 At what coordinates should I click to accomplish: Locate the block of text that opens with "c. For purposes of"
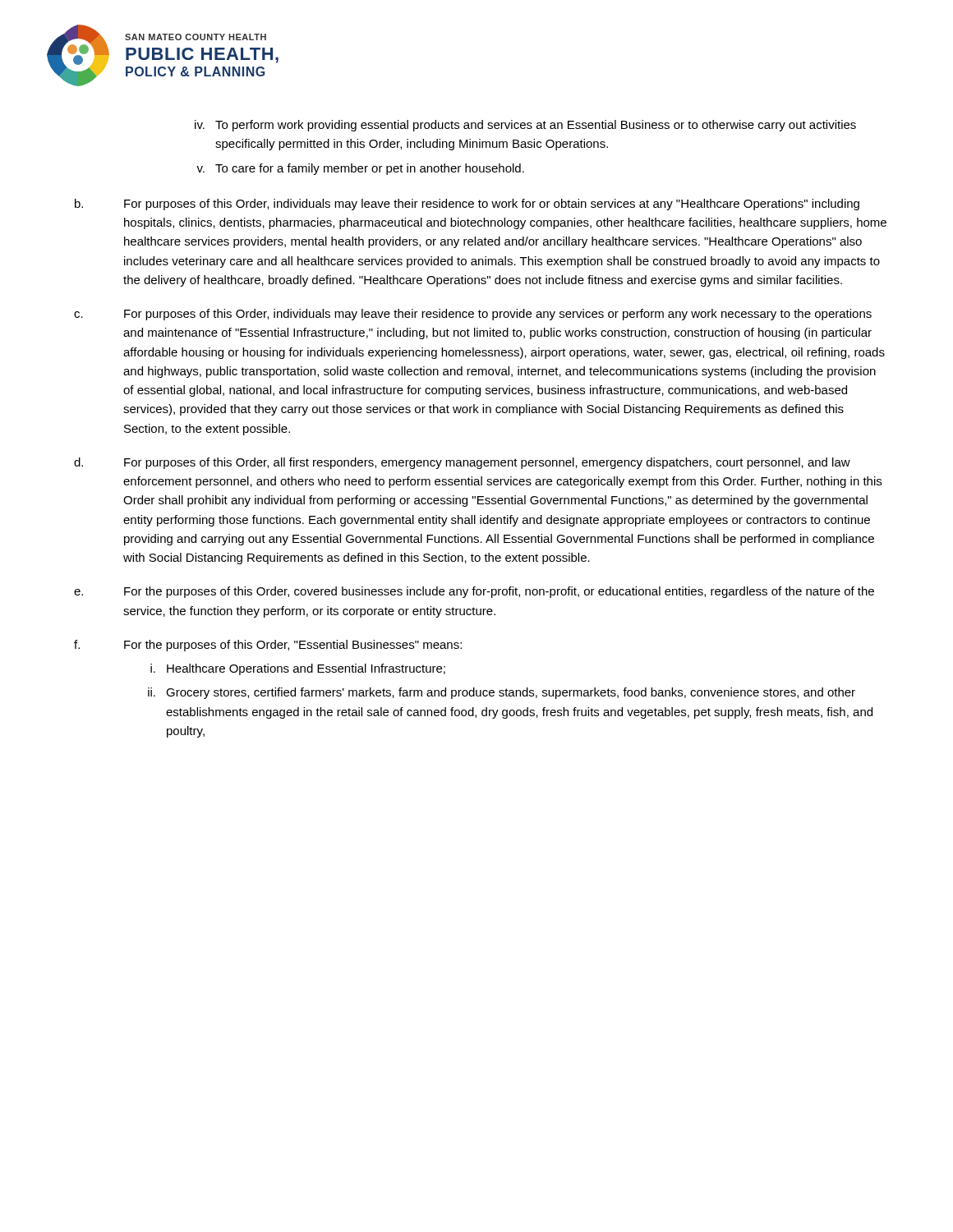pyautogui.click(x=476, y=371)
